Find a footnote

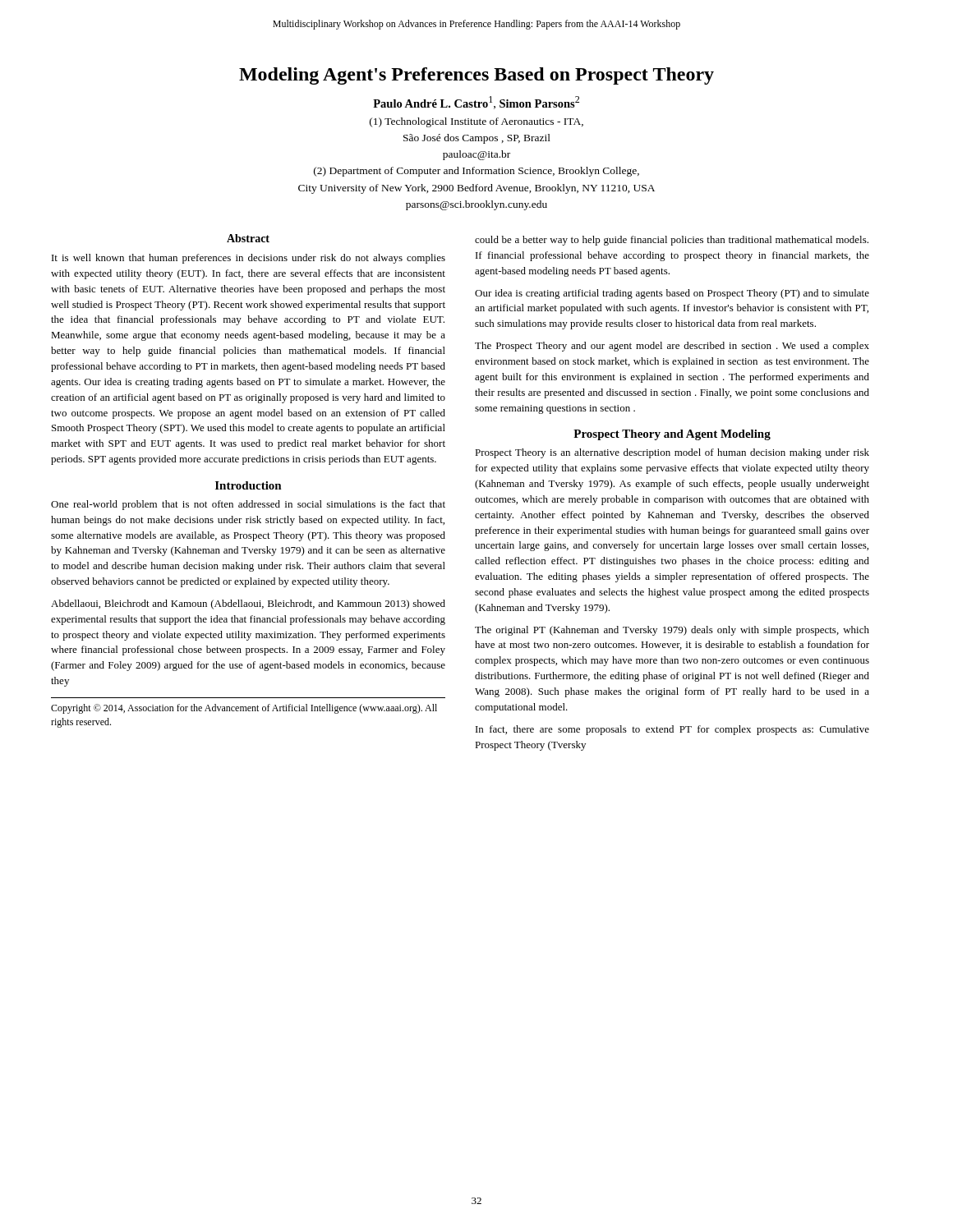coord(244,715)
